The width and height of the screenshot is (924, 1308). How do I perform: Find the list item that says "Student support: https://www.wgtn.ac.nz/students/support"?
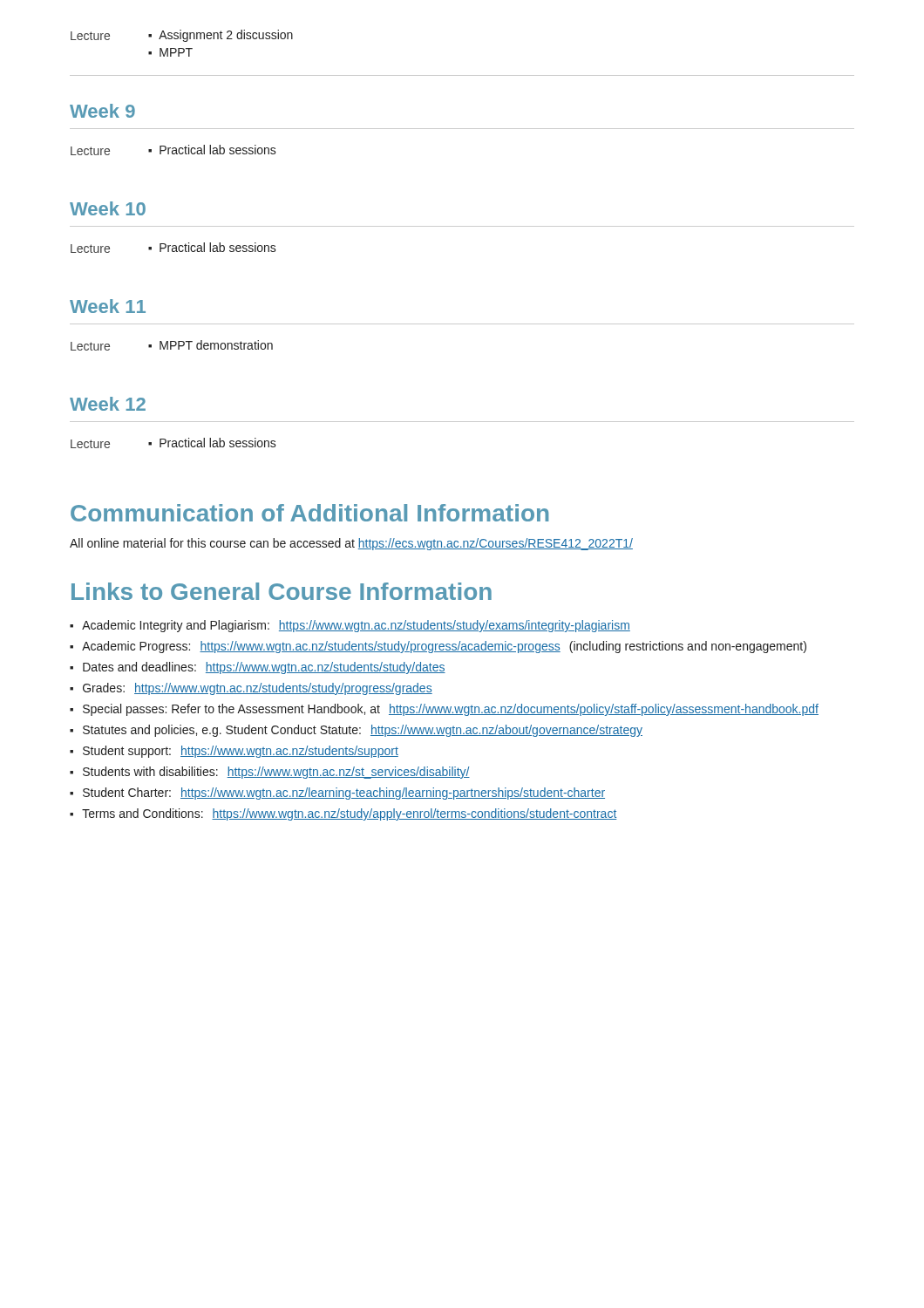(x=240, y=751)
